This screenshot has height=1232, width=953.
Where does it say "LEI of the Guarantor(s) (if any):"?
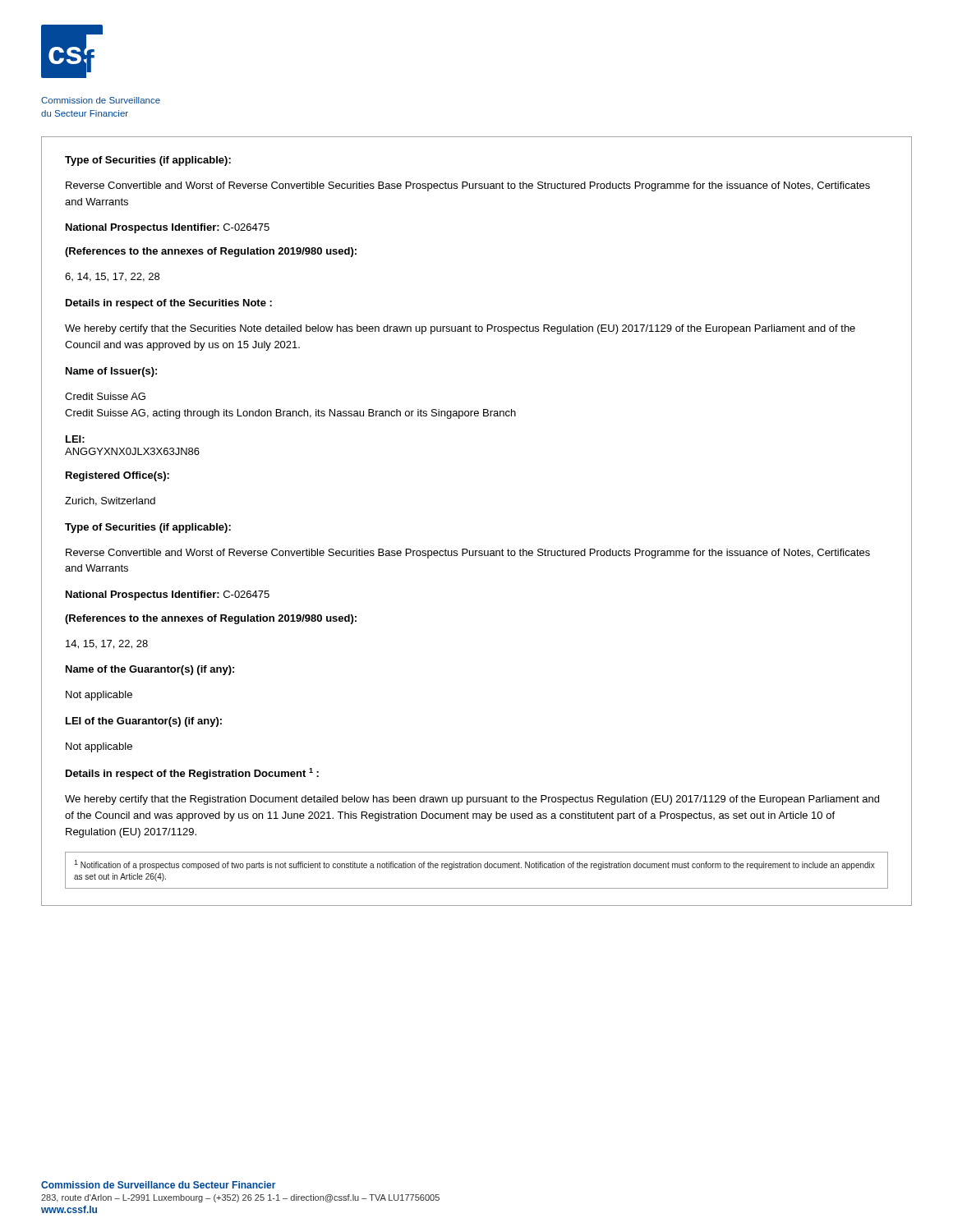pos(144,720)
